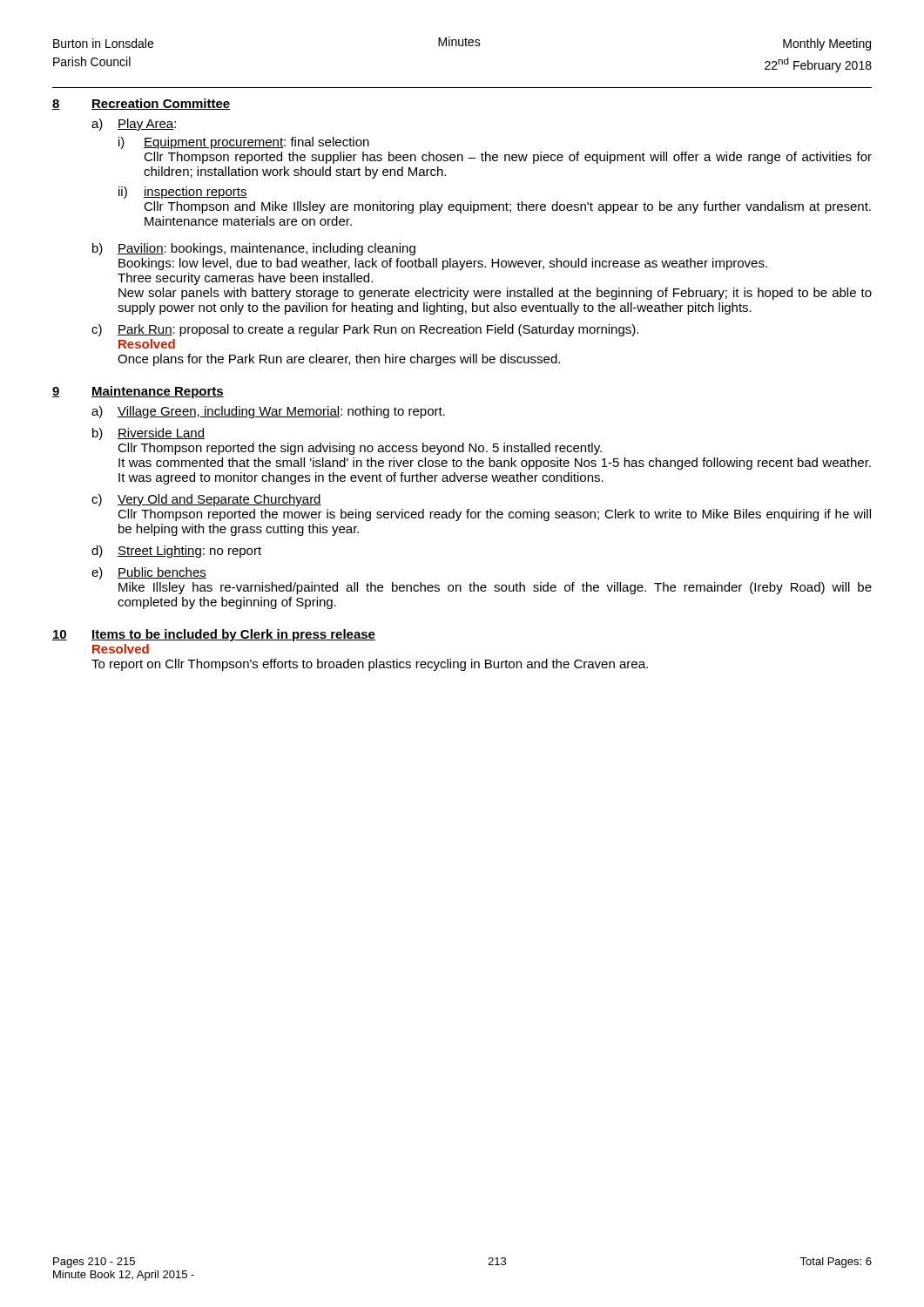Locate the list item that reads "inspection reports Cllr"
The image size is (924, 1307).
point(508,206)
